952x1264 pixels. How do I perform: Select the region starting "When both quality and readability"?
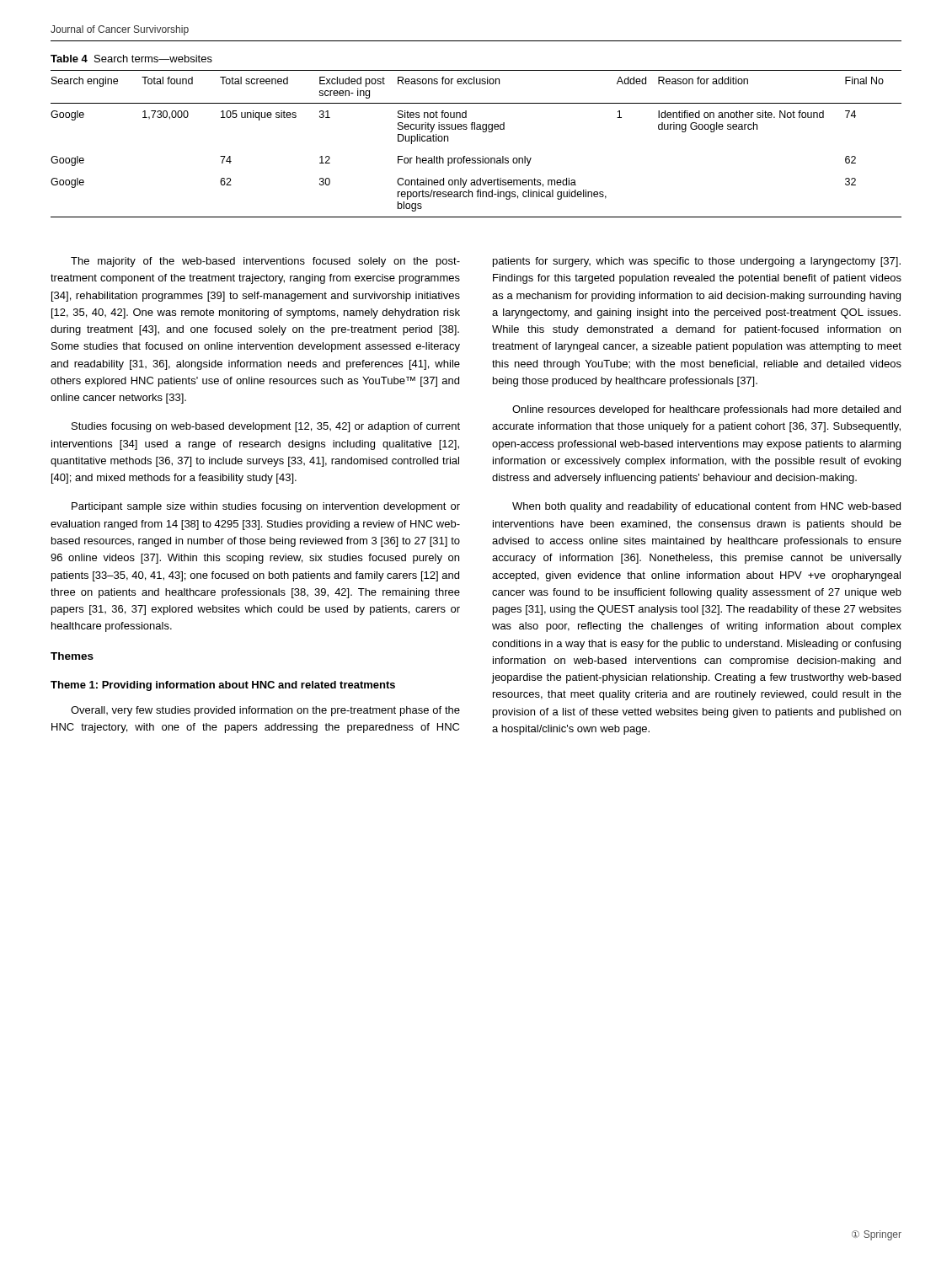697,617
